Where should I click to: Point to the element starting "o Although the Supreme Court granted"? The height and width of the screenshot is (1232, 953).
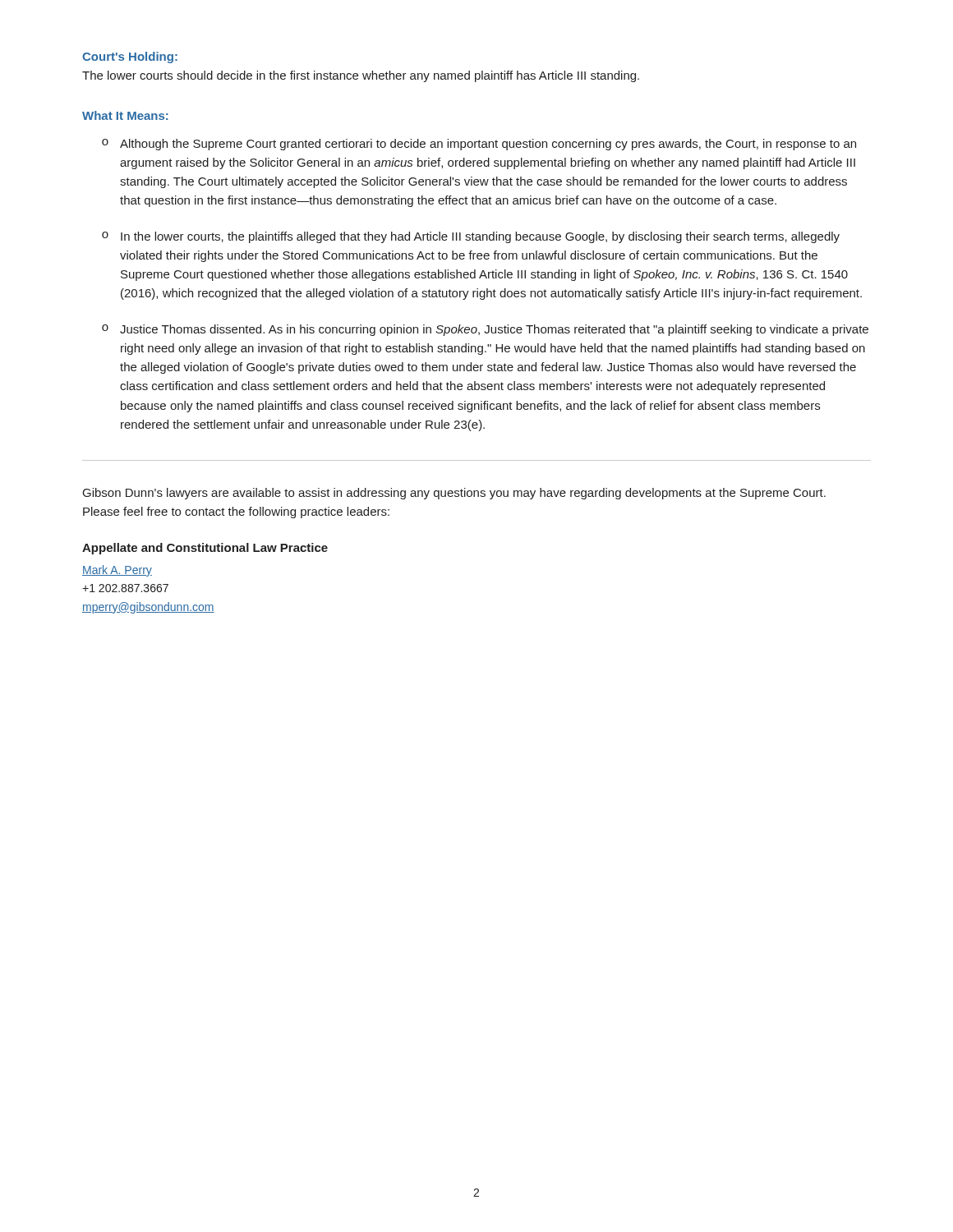tap(476, 172)
